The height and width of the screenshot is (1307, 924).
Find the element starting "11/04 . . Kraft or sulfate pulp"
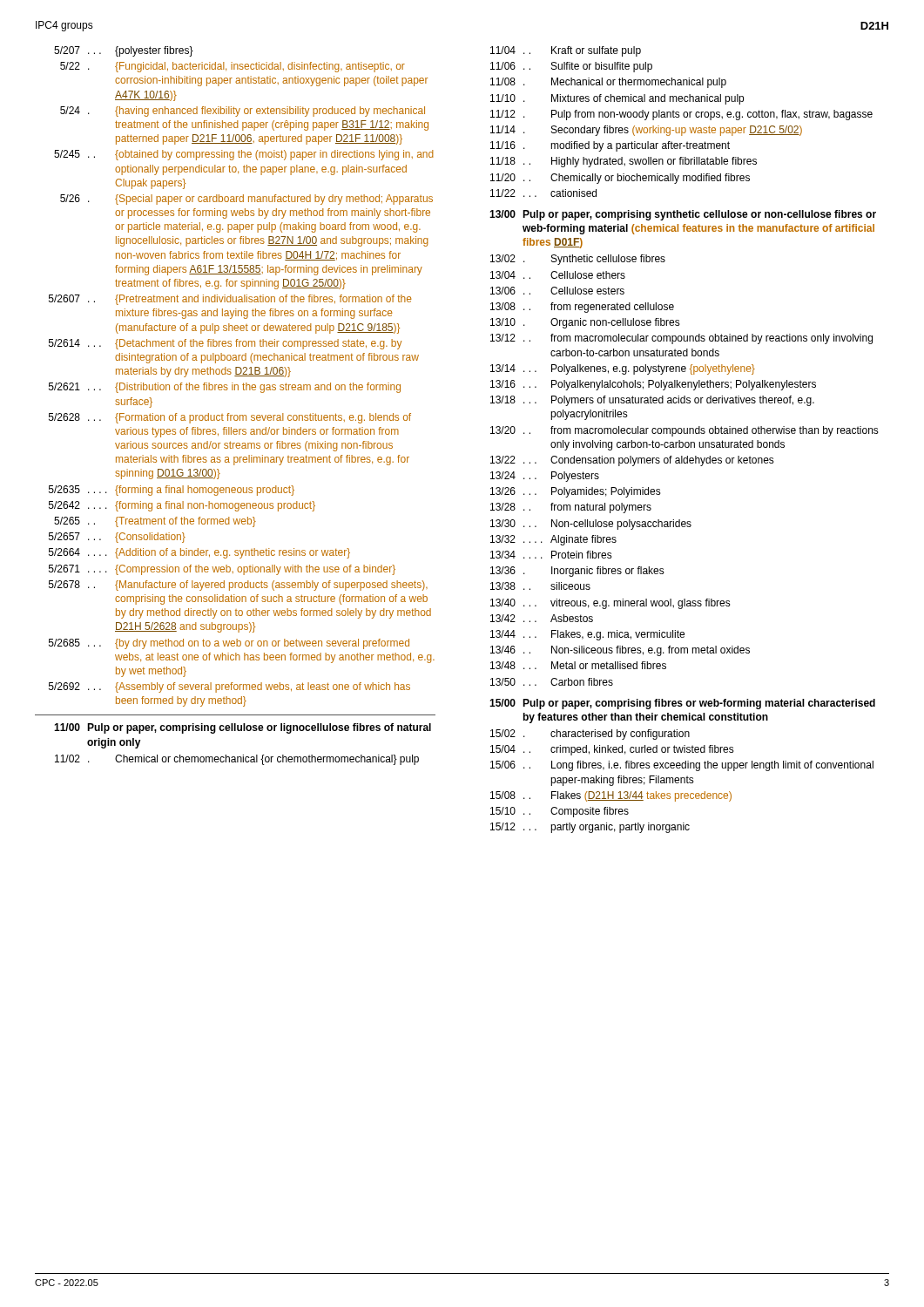point(566,51)
